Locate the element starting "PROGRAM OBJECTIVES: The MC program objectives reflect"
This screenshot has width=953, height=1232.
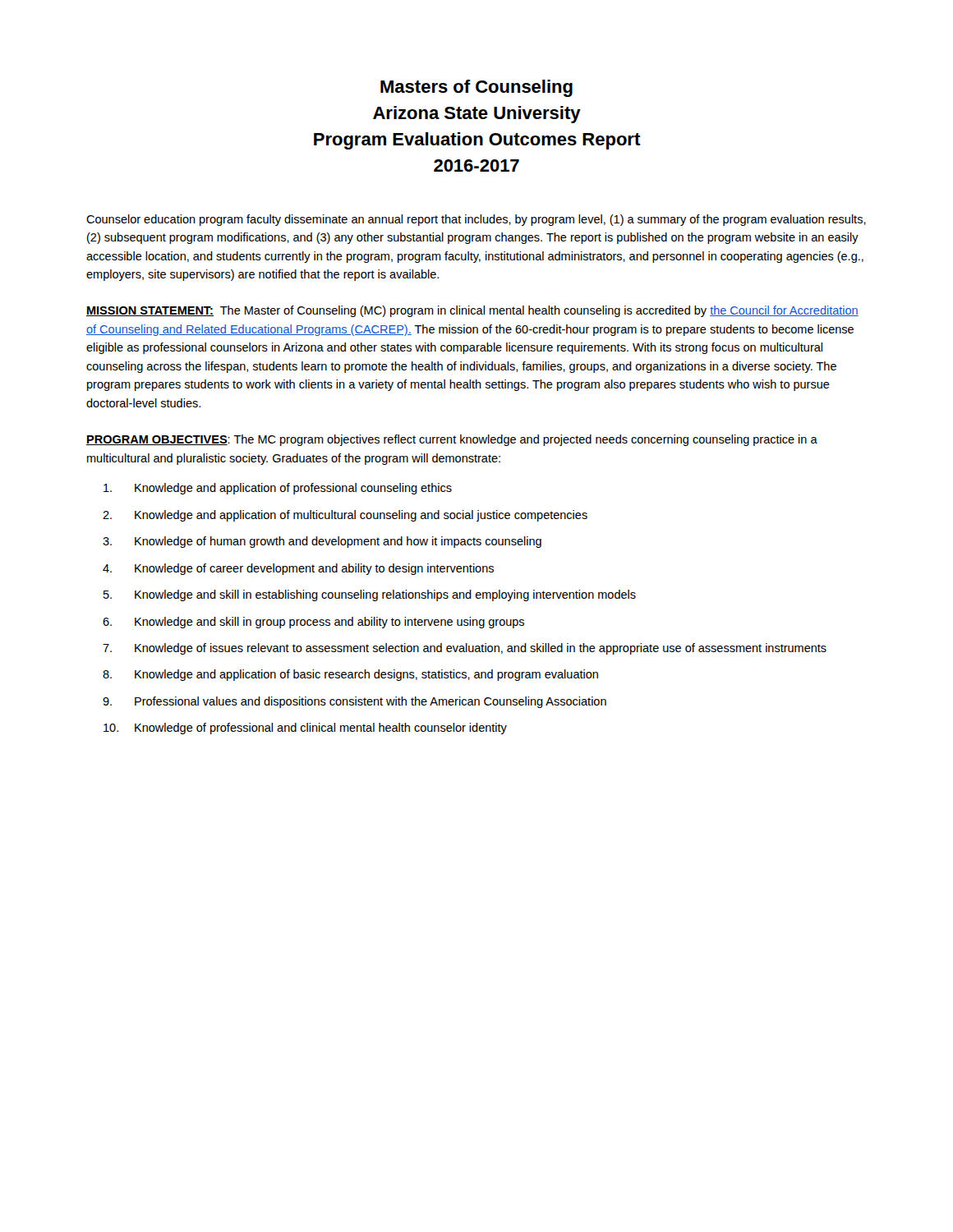pyautogui.click(x=452, y=449)
